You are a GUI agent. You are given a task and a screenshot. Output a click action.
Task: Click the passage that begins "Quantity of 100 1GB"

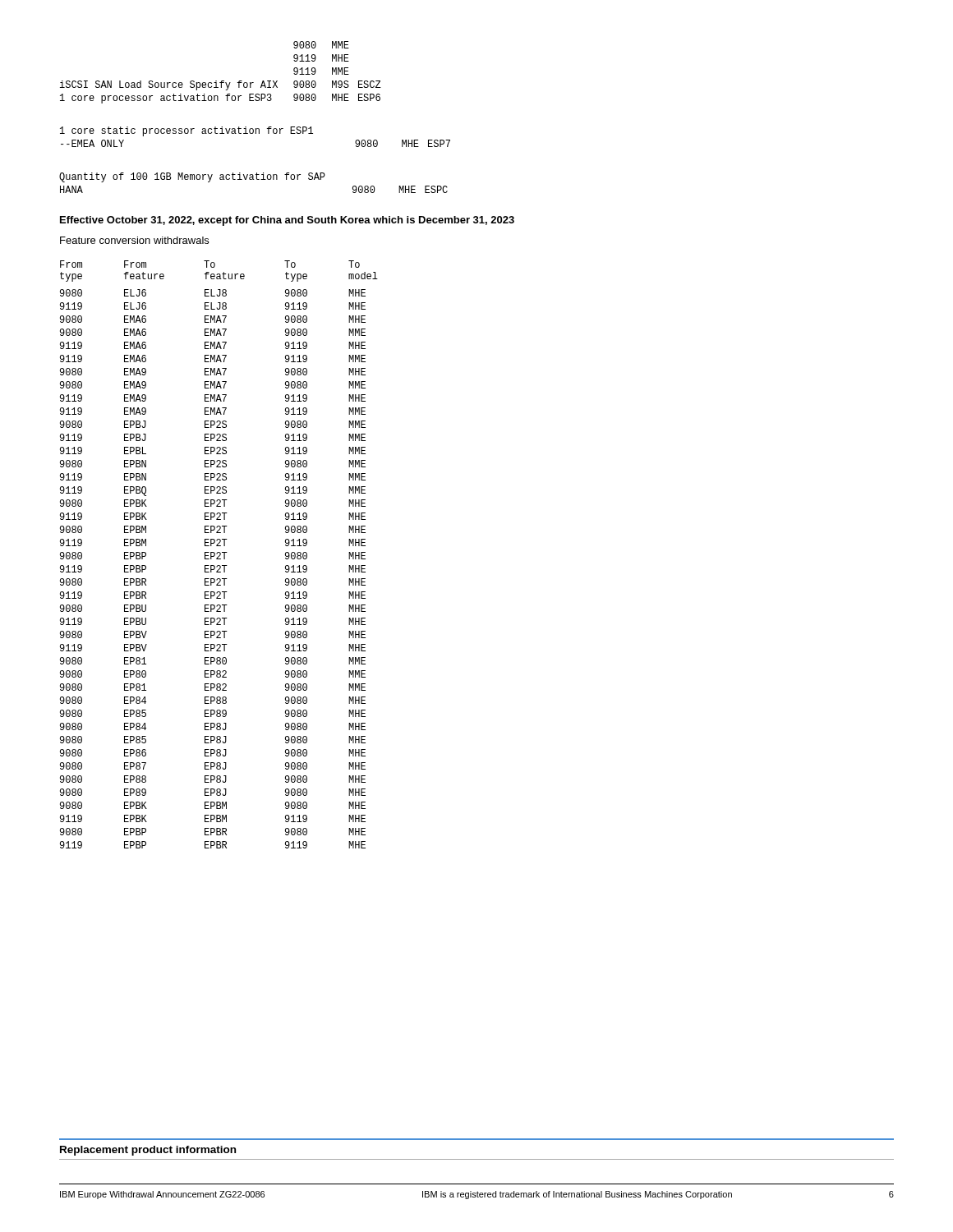pos(261,184)
